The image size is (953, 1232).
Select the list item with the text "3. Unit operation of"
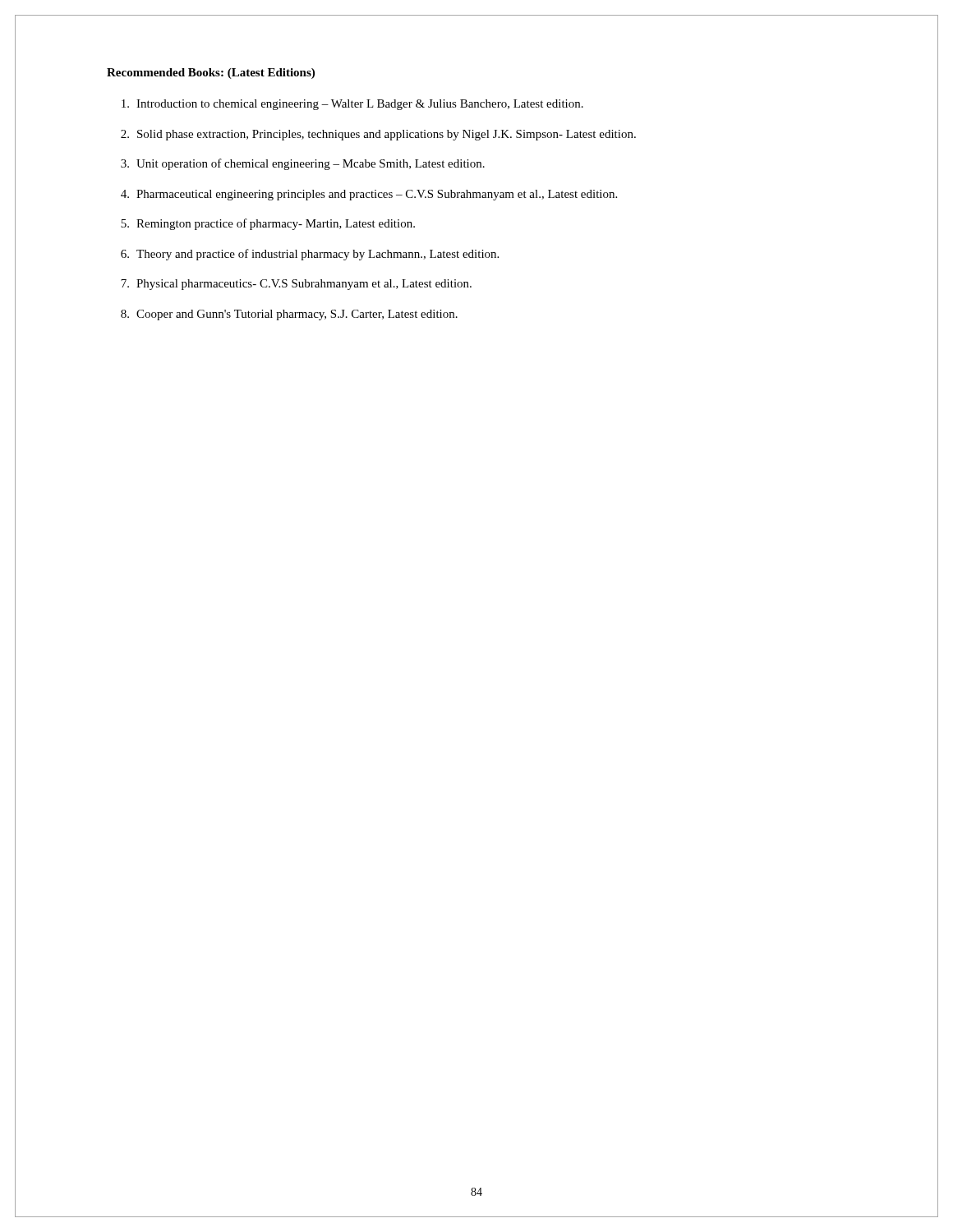point(489,164)
